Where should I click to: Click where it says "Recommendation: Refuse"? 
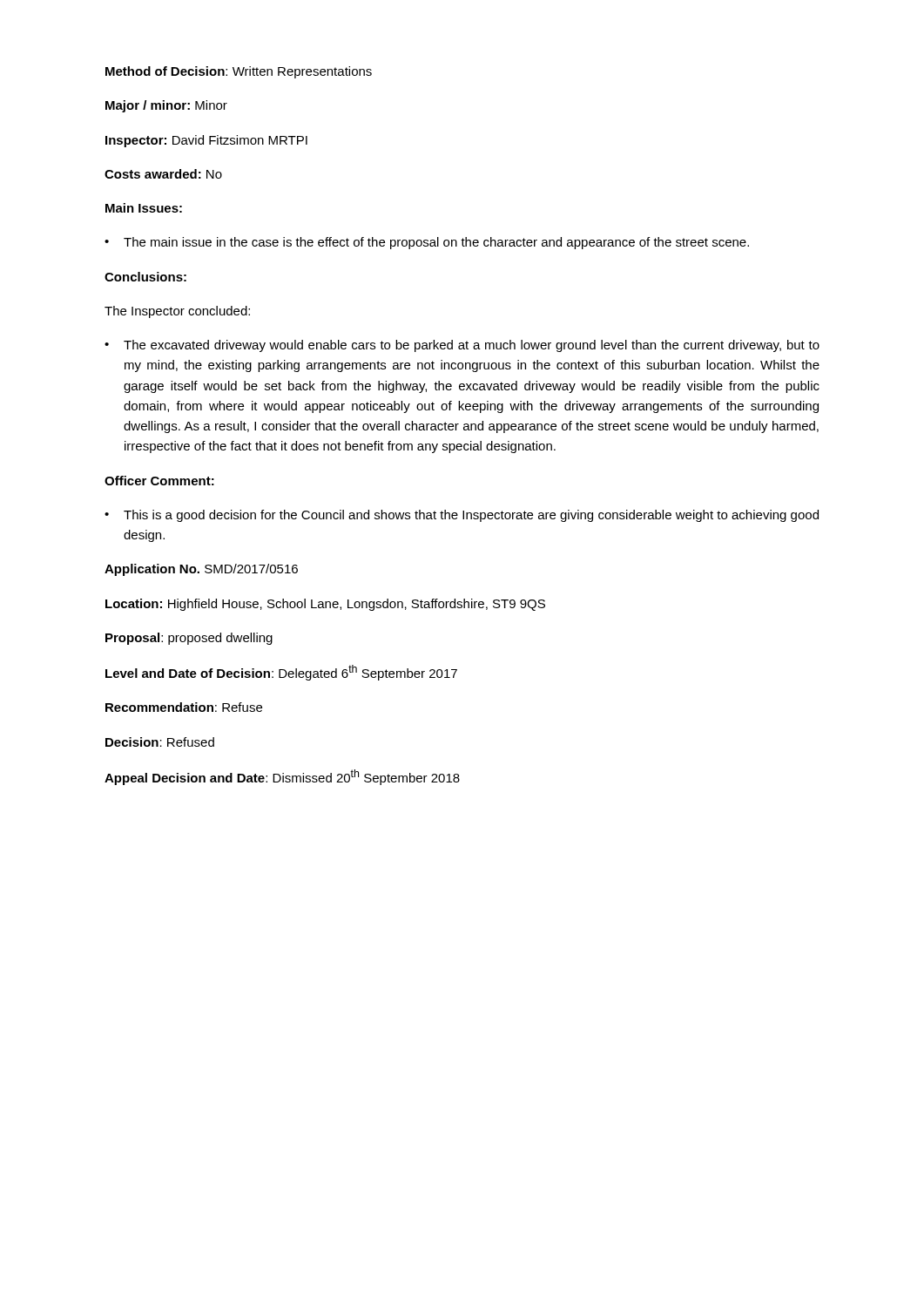click(184, 707)
